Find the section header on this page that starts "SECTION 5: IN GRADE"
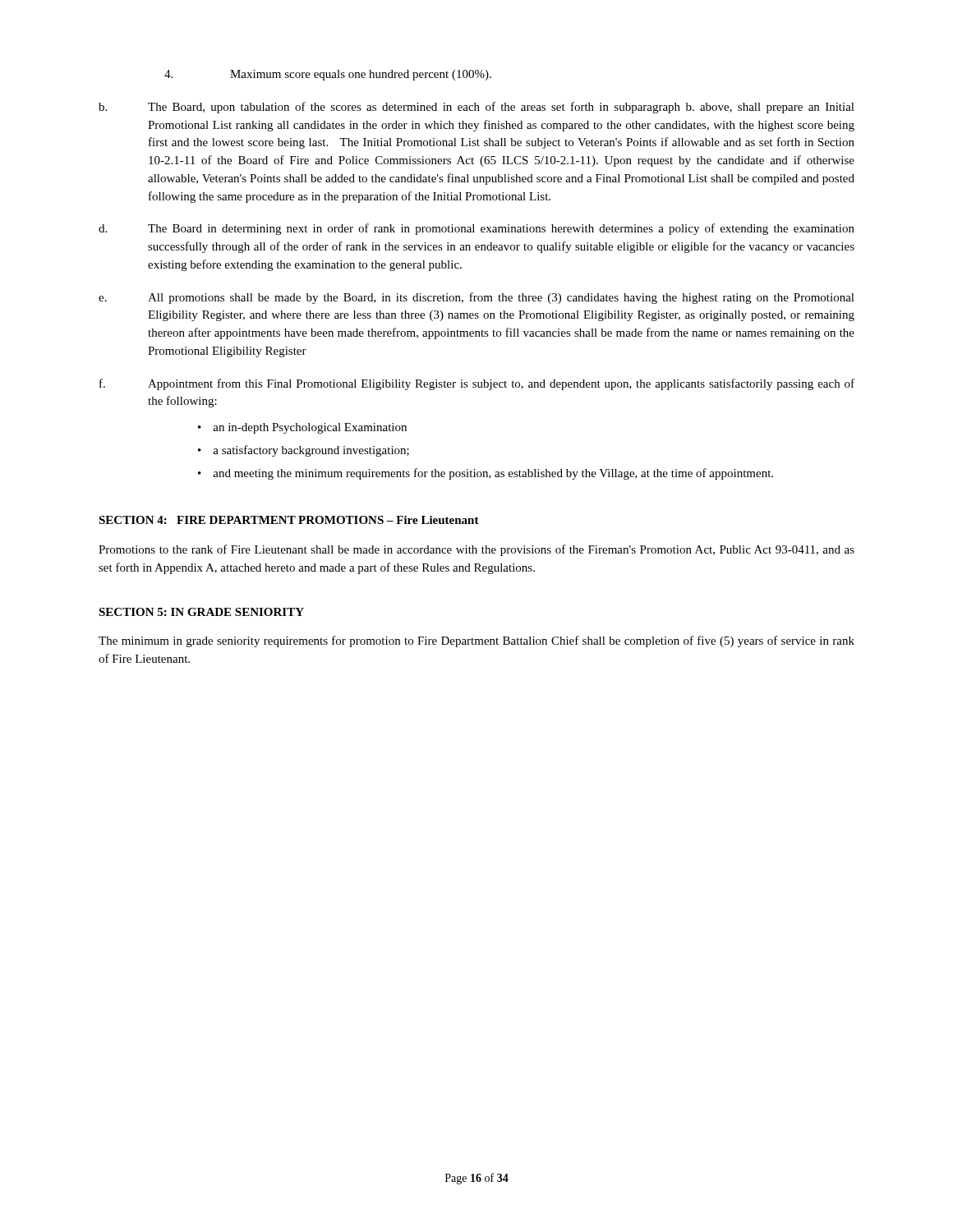Viewport: 953px width, 1232px height. (201, 612)
